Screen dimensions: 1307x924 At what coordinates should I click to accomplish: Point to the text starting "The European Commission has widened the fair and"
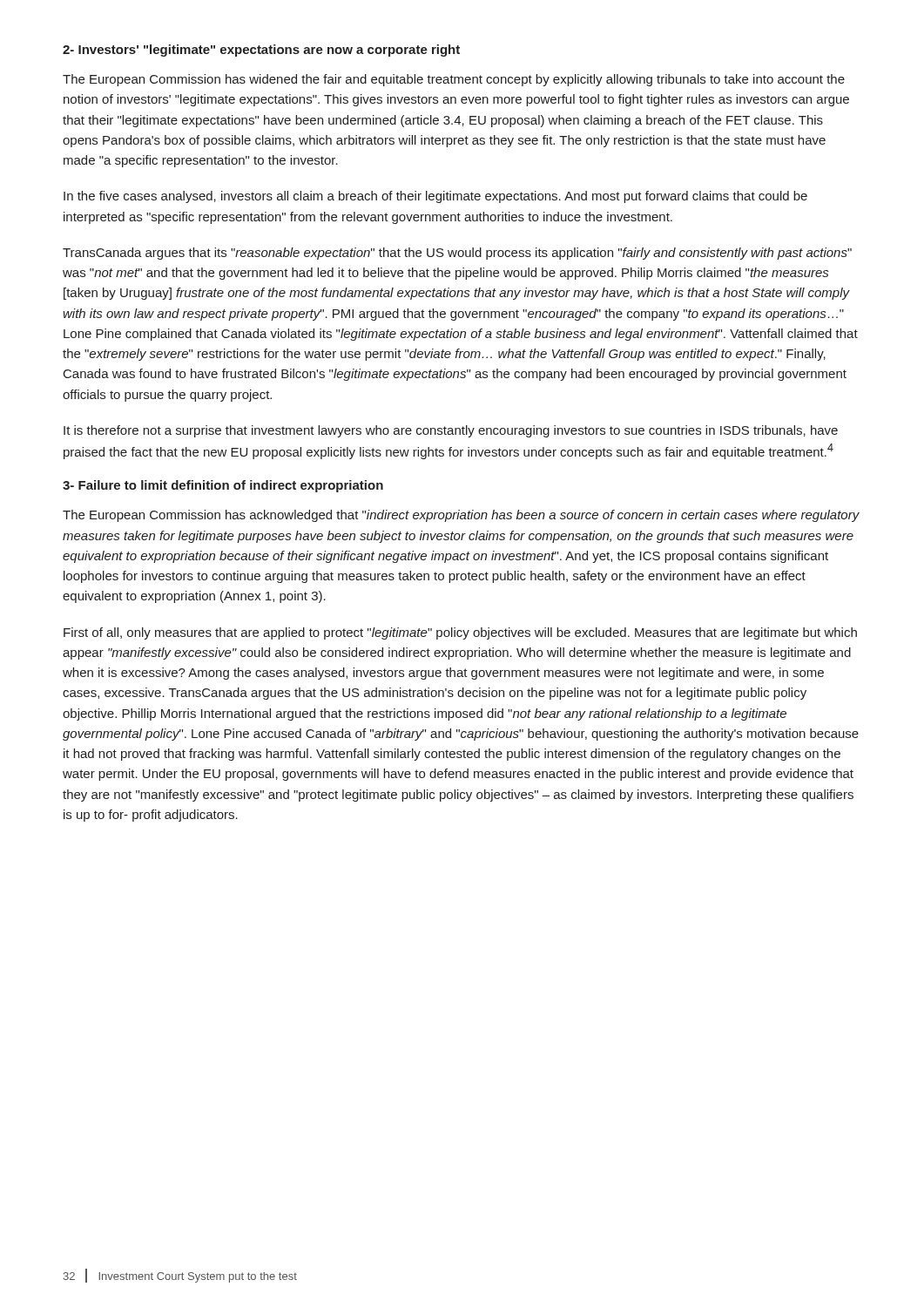point(456,119)
